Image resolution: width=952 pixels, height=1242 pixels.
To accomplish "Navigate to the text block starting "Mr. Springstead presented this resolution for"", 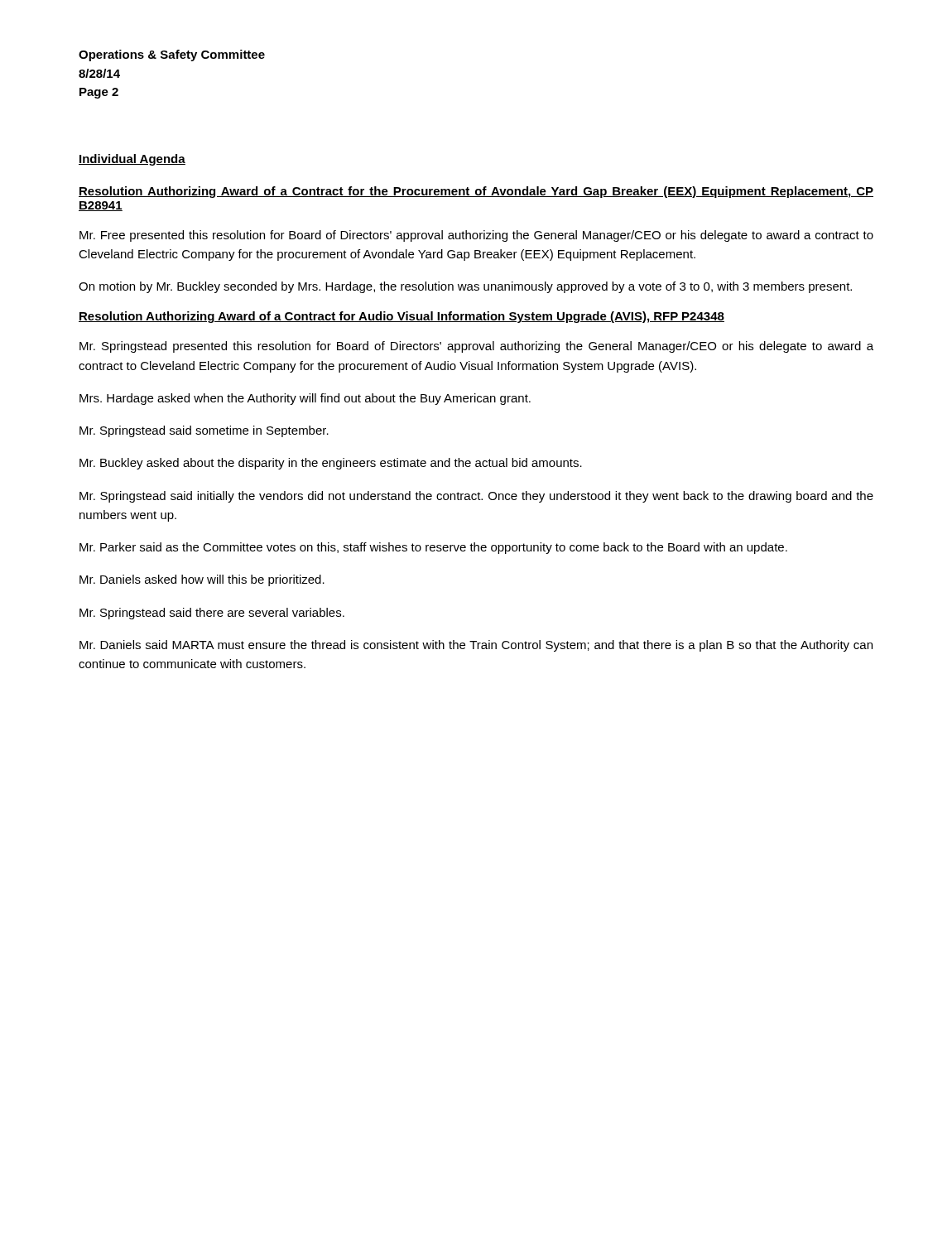I will tap(476, 356).
